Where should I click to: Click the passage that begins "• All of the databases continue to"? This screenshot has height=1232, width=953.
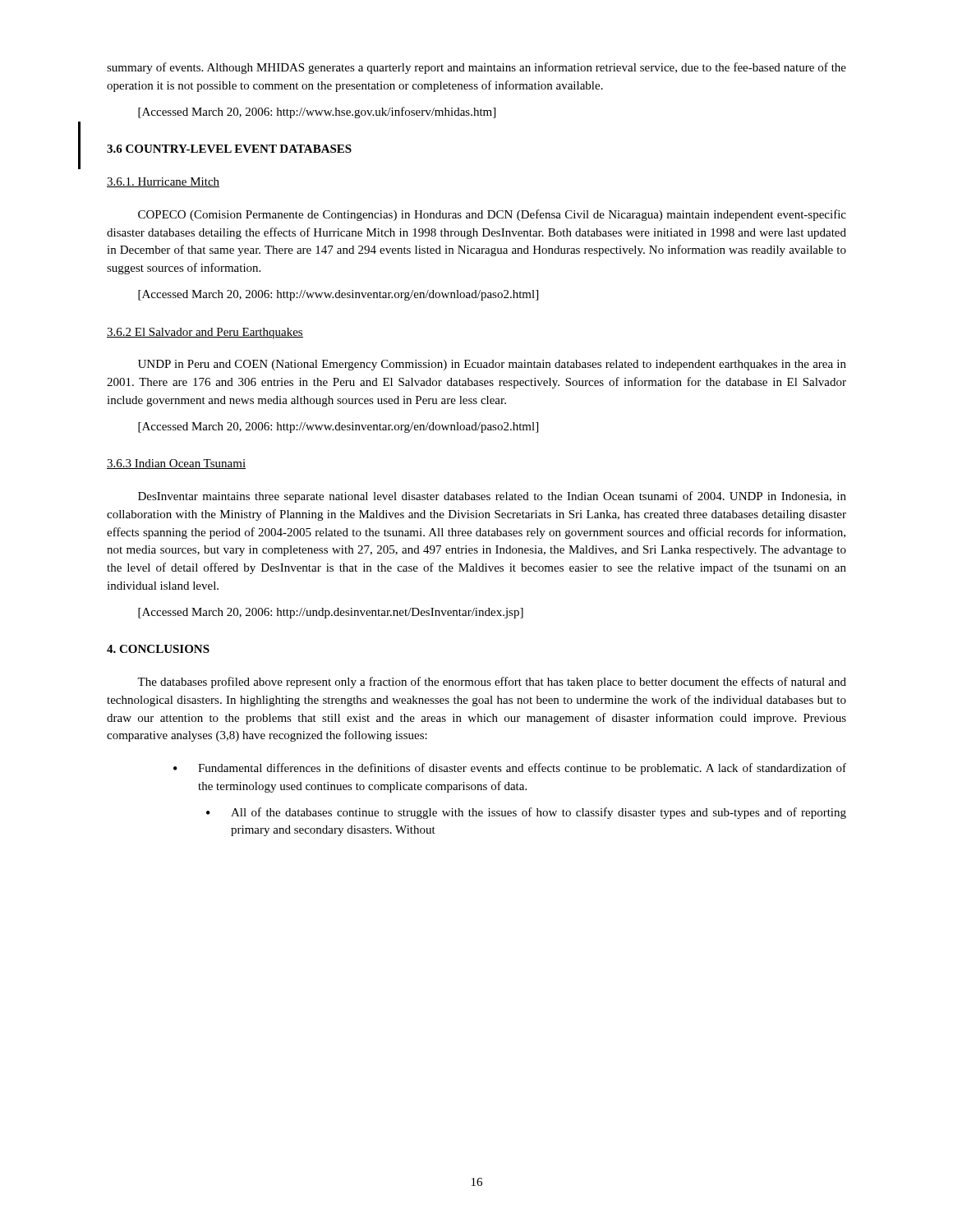coord(526,821)
